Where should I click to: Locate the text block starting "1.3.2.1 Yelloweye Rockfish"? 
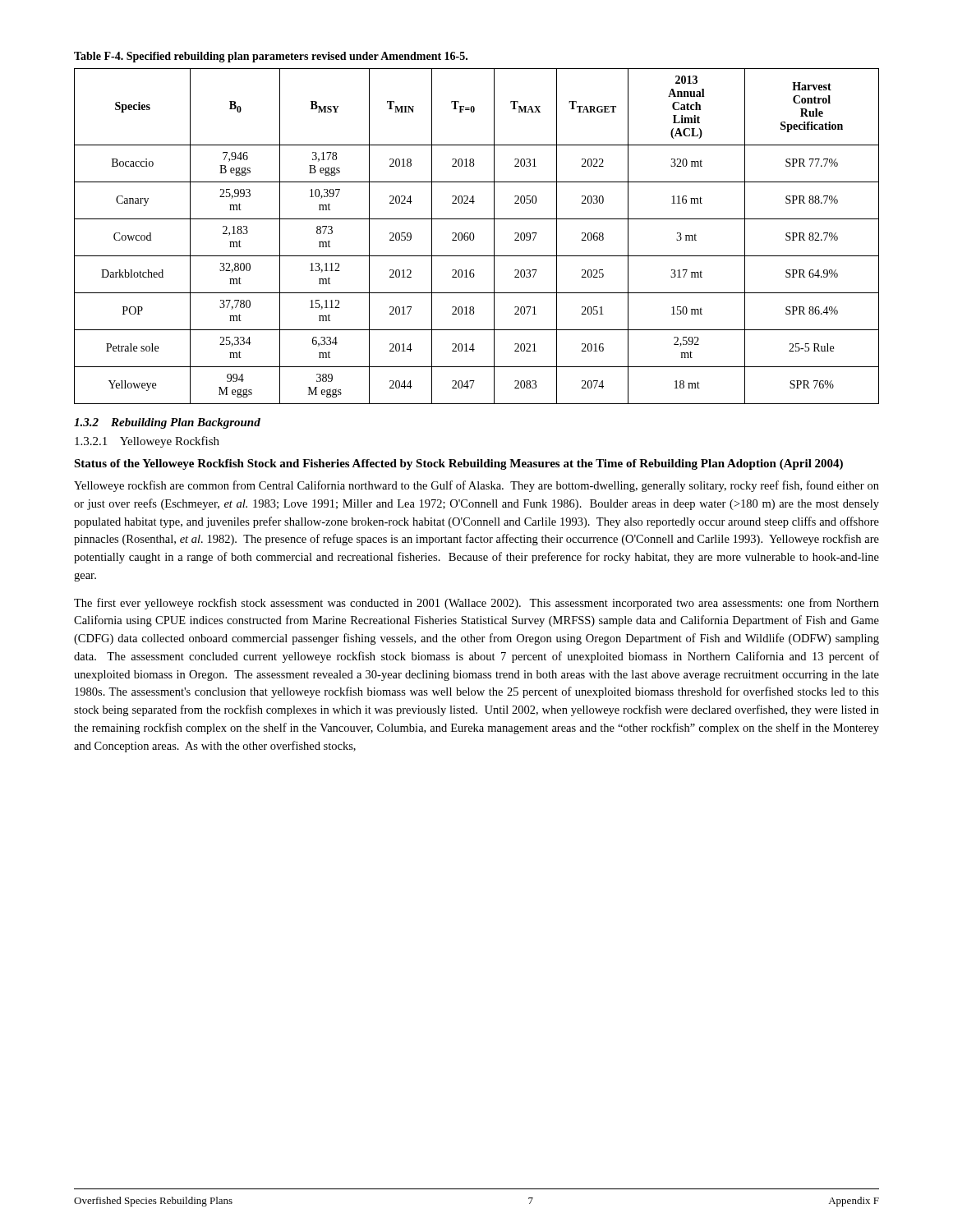coord(147,441)
